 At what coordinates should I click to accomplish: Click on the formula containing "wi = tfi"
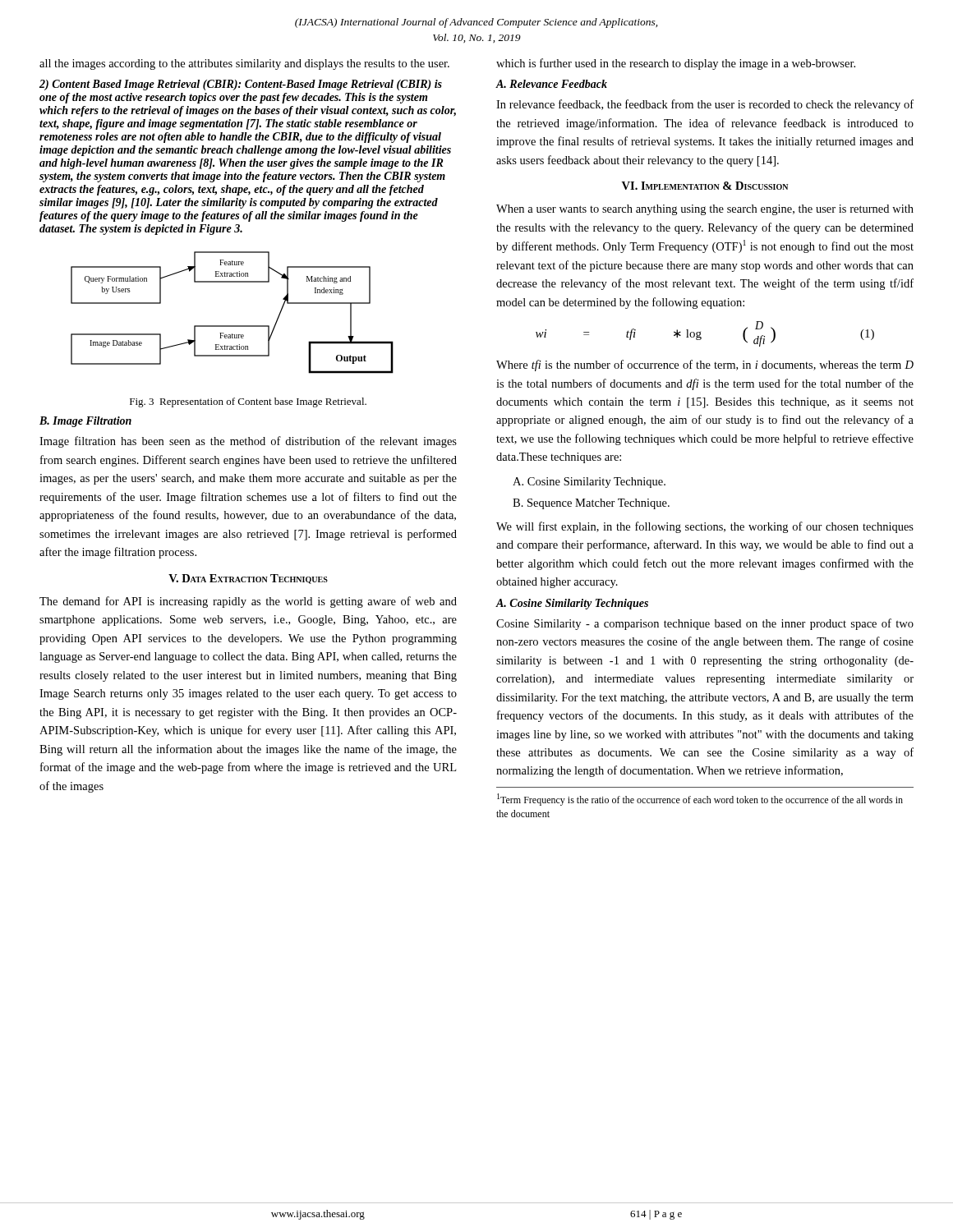tap(705, 334)
